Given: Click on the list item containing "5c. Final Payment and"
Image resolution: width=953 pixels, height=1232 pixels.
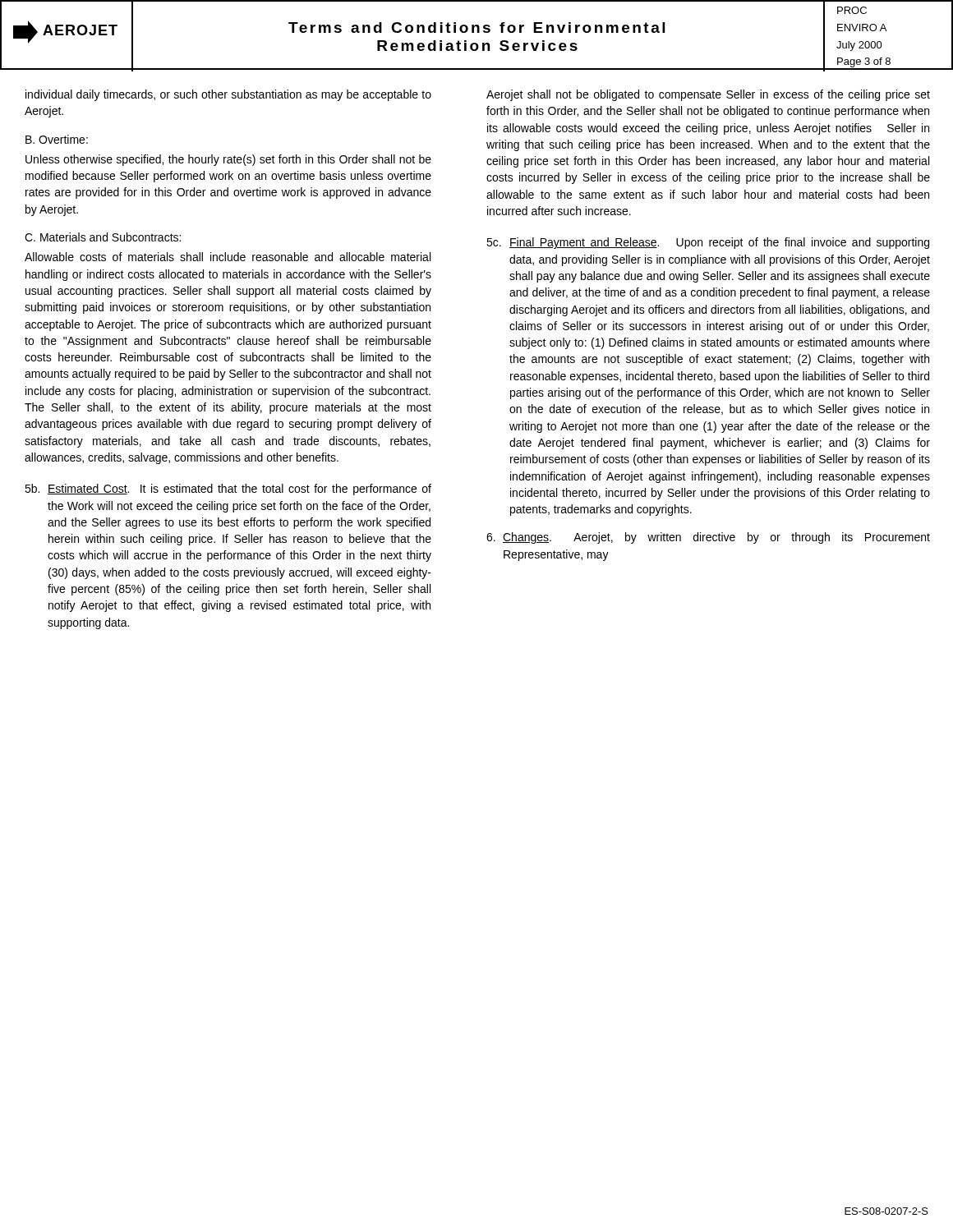Looking at the screenshot, I should [708, 376].
